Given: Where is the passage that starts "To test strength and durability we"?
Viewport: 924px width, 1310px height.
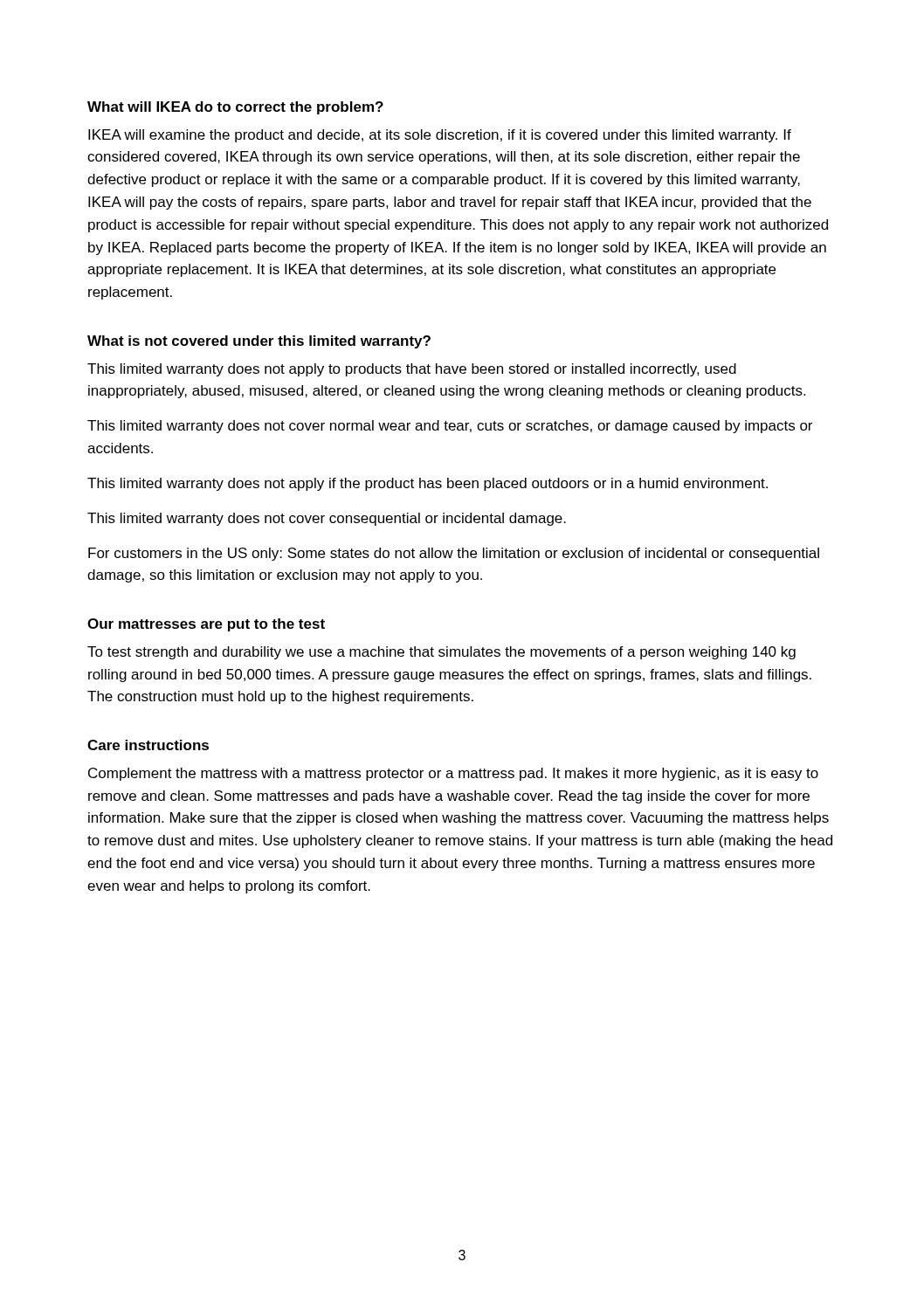Looking at the screenshot, I should point(450,674).
